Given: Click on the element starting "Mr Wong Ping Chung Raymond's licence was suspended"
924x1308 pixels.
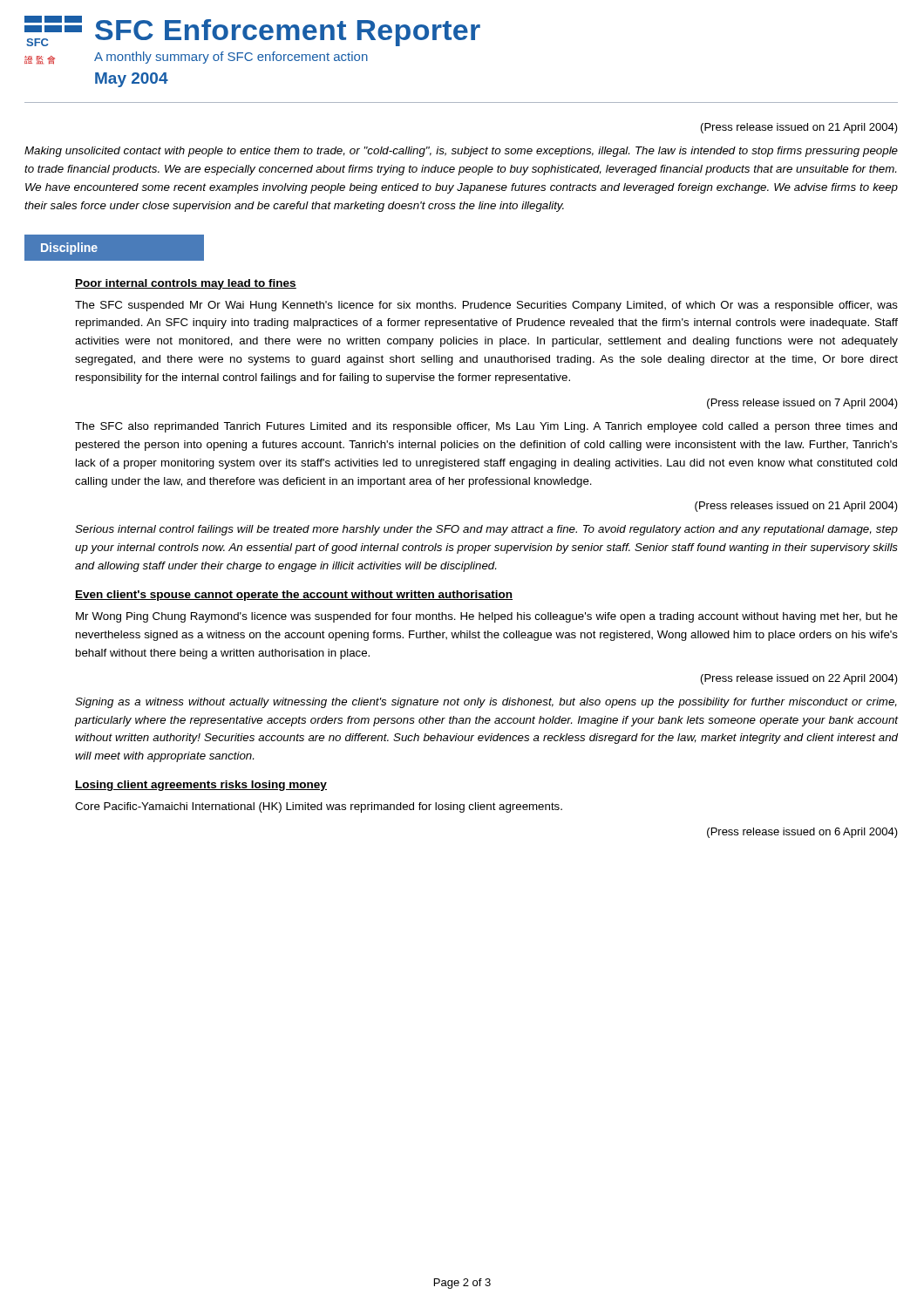Looking at the screenshot, I should (486, 634).
